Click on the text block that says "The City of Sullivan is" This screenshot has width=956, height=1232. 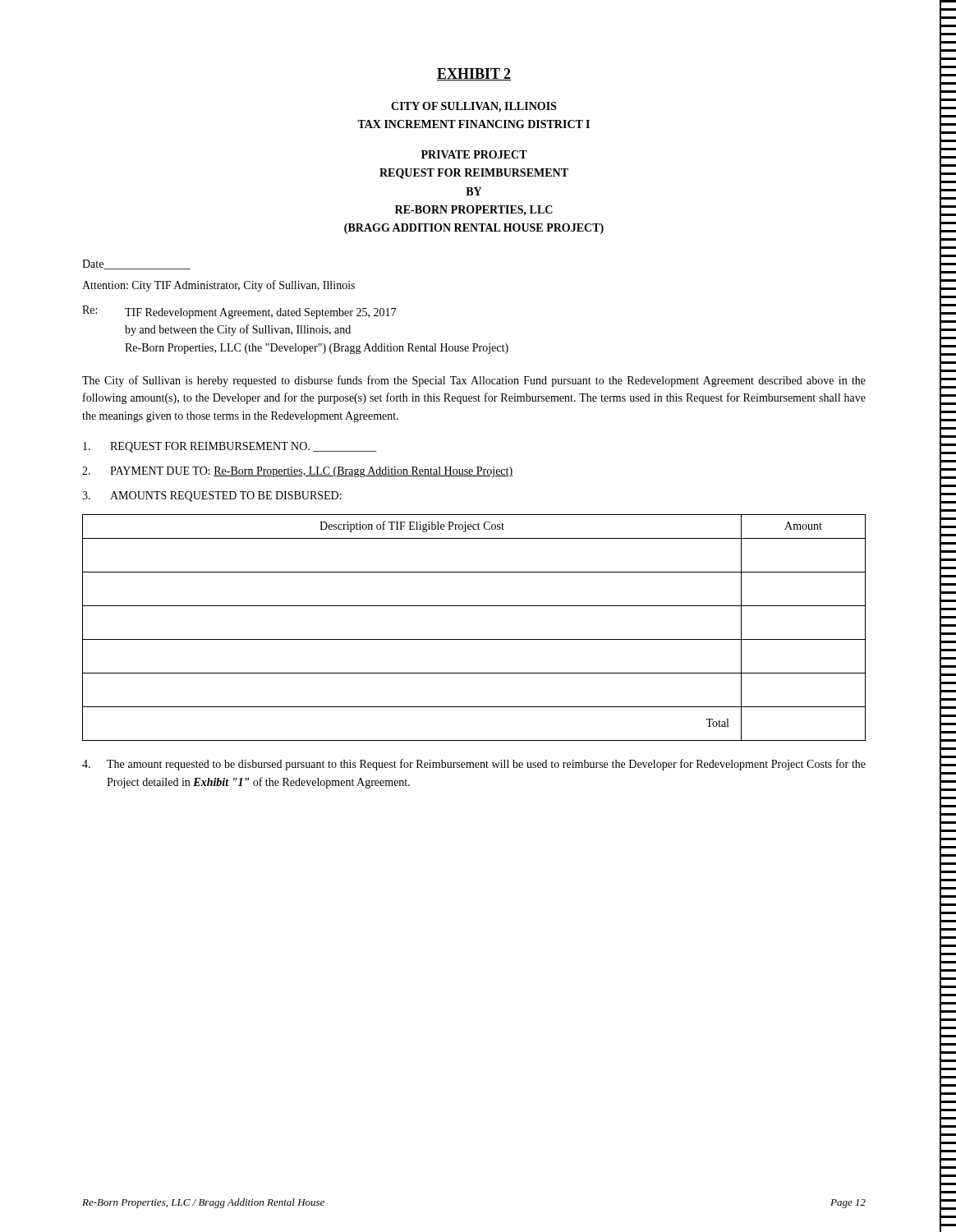pyautogui.click(x=474, y=398)
